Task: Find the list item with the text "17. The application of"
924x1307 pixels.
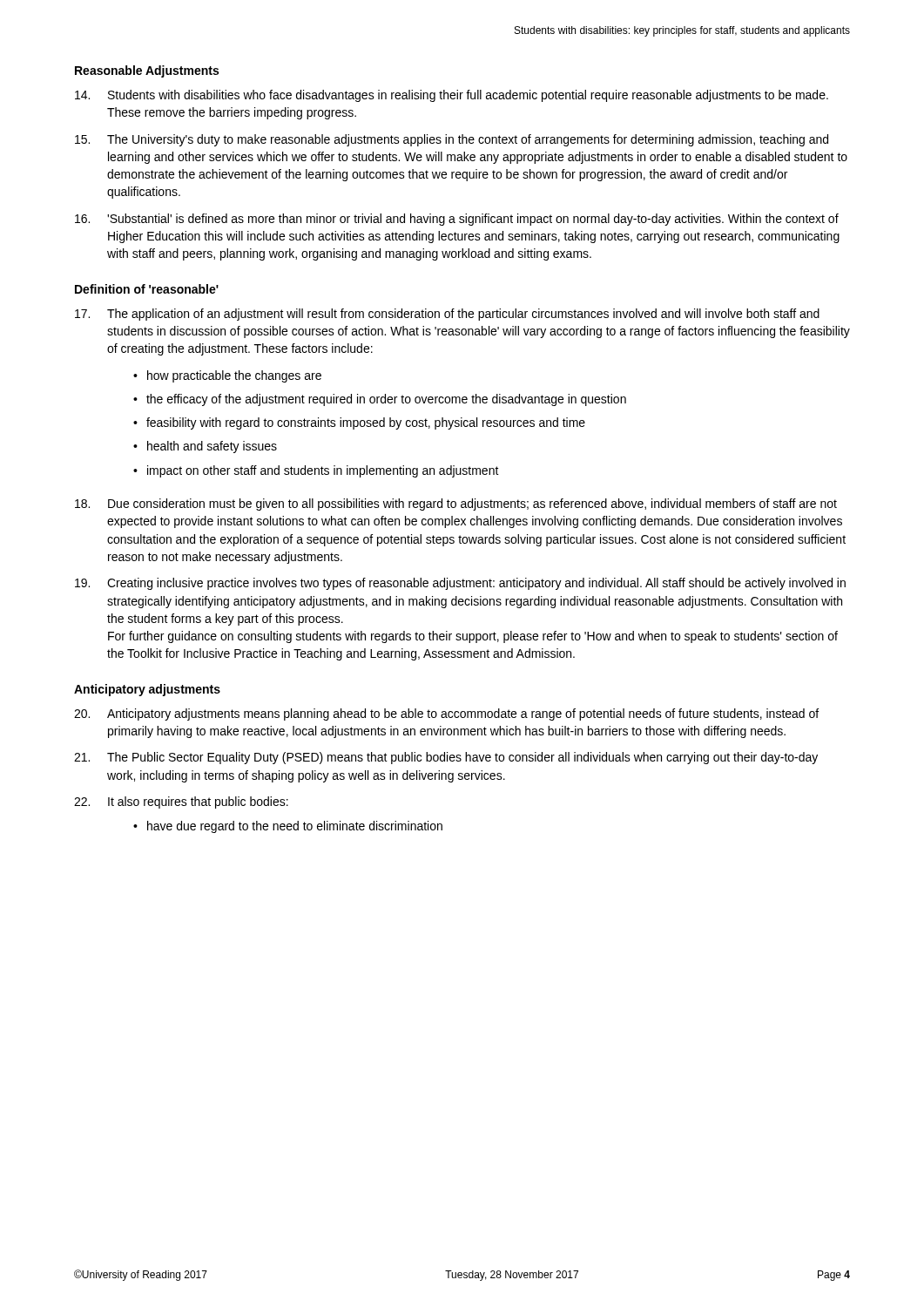Action: (x=462, y=395)
